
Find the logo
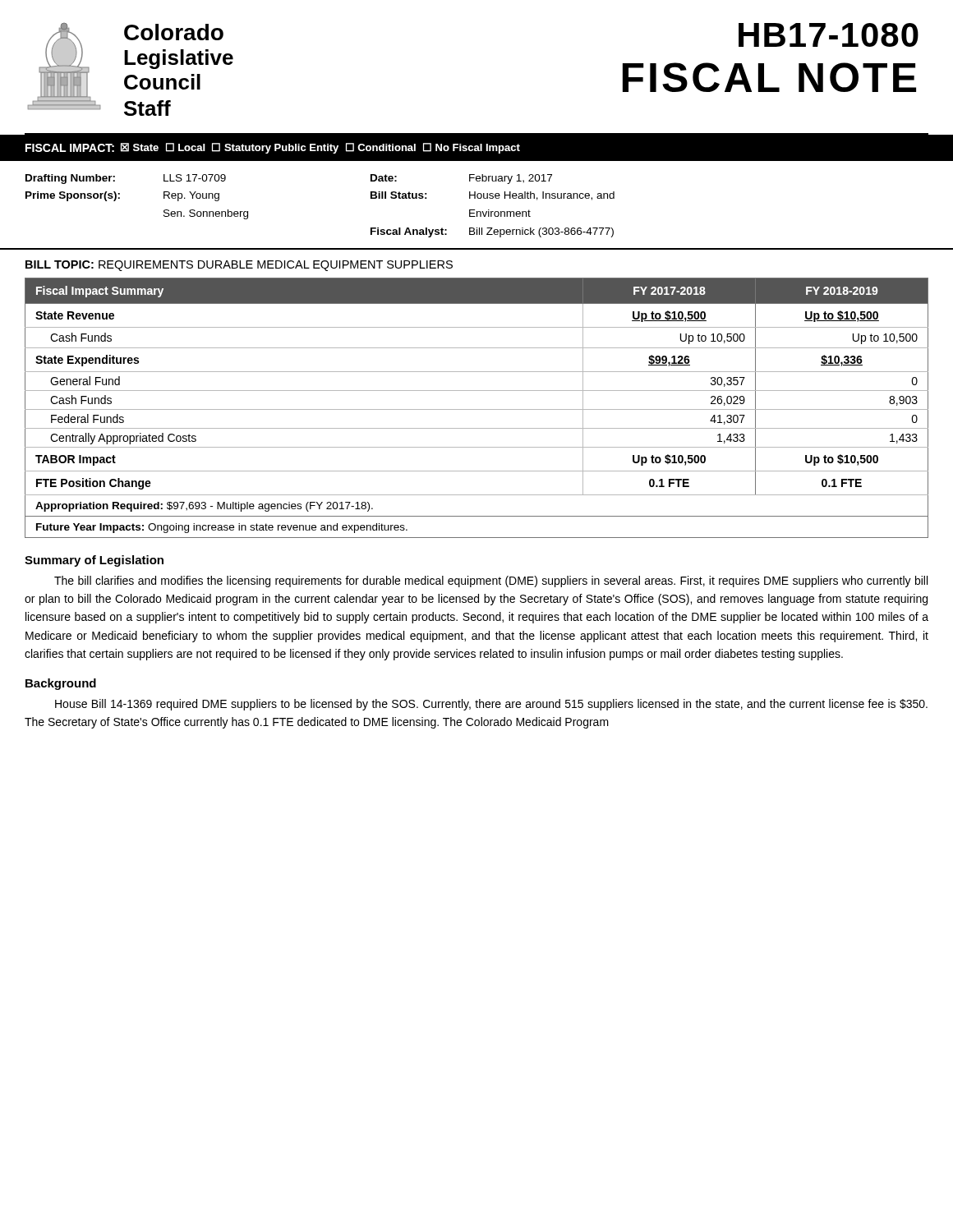[67, 67]
